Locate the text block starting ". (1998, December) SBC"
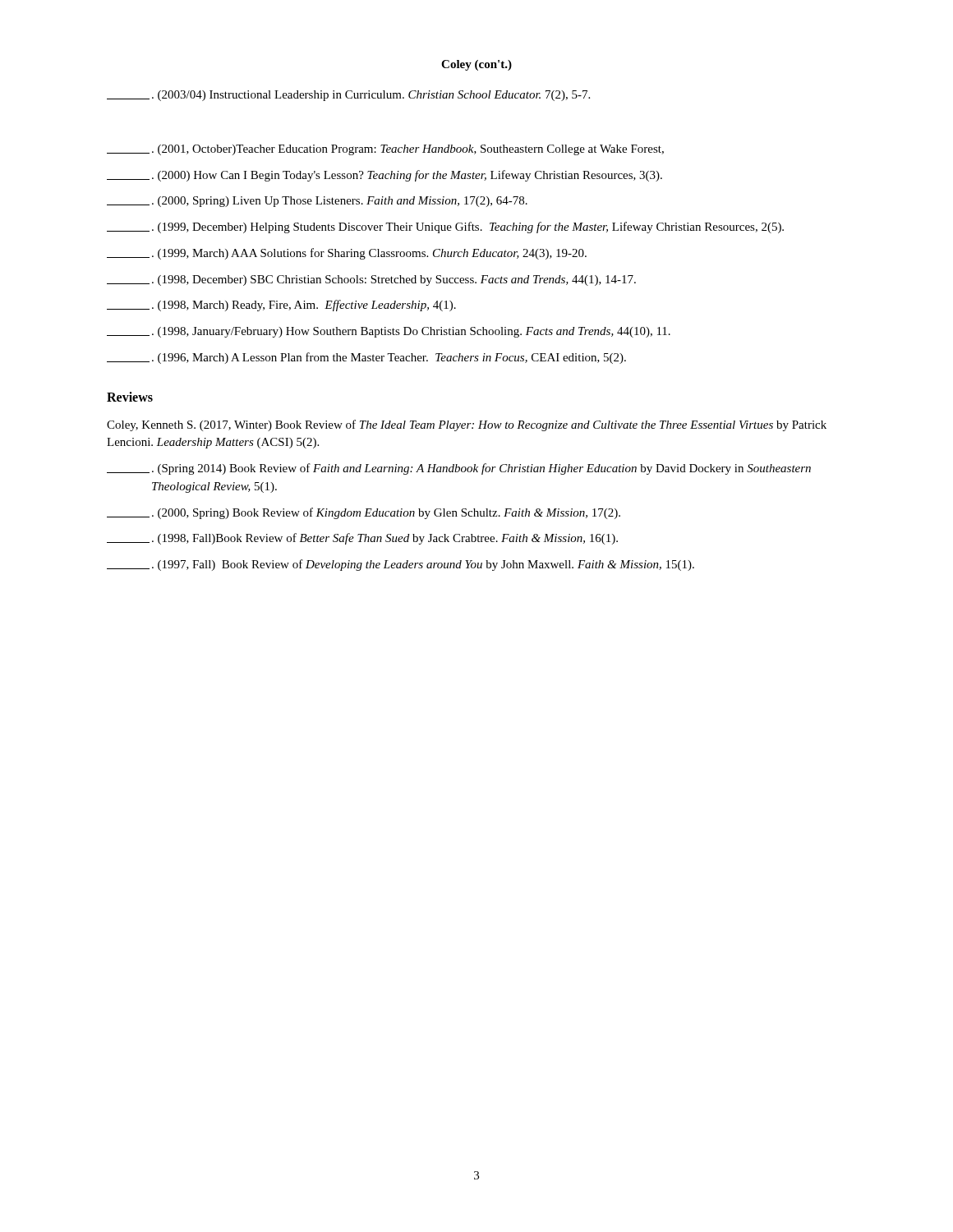 coord(476,280)
